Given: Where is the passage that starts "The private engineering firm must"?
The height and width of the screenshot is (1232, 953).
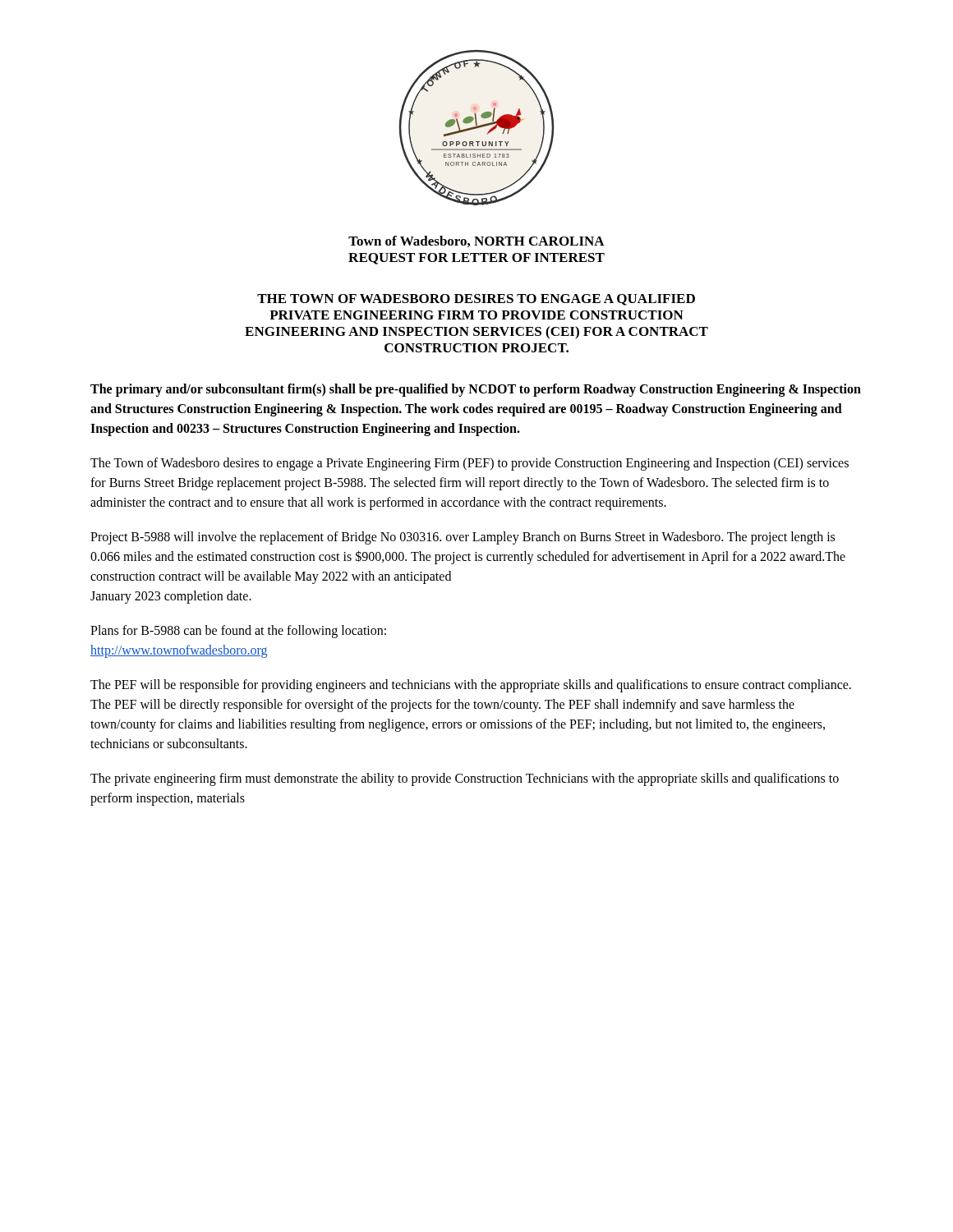Looking at the screenshot, I should pyautogui.click(x=465, y=788).
